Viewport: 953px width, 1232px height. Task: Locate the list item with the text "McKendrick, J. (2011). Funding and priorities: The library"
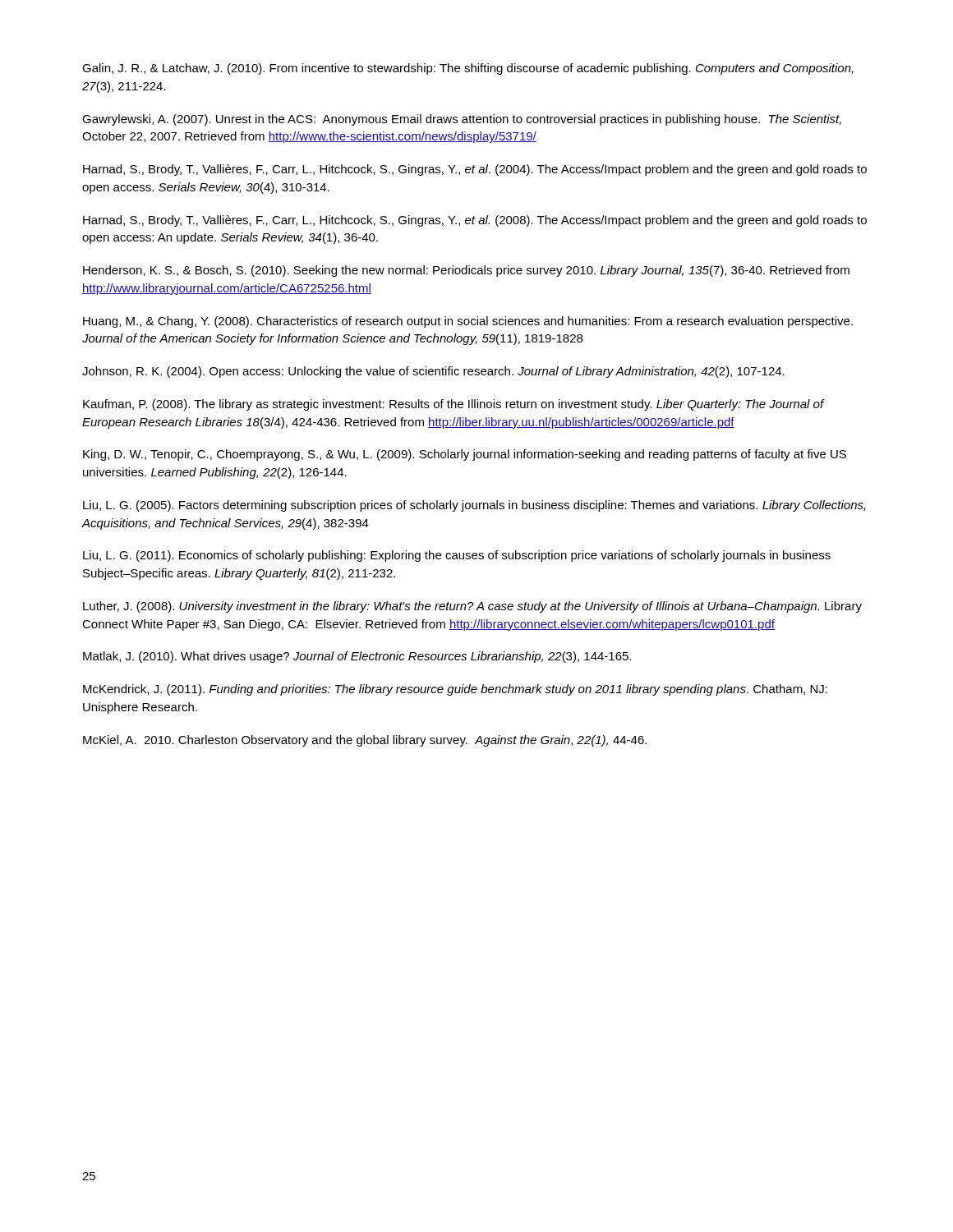click(x=455, y=698)
